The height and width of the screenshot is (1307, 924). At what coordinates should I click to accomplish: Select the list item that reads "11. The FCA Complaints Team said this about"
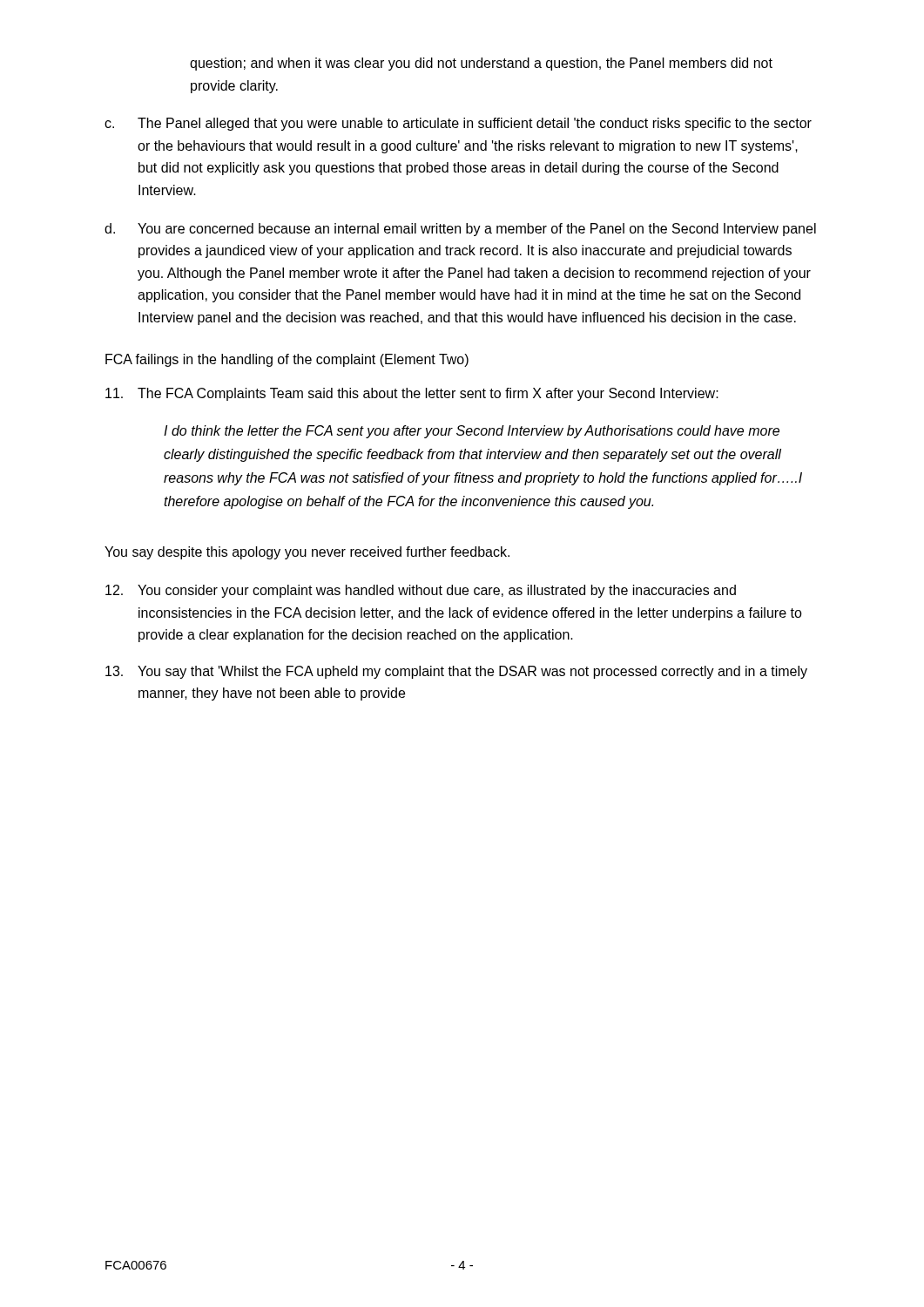point(462,455)
